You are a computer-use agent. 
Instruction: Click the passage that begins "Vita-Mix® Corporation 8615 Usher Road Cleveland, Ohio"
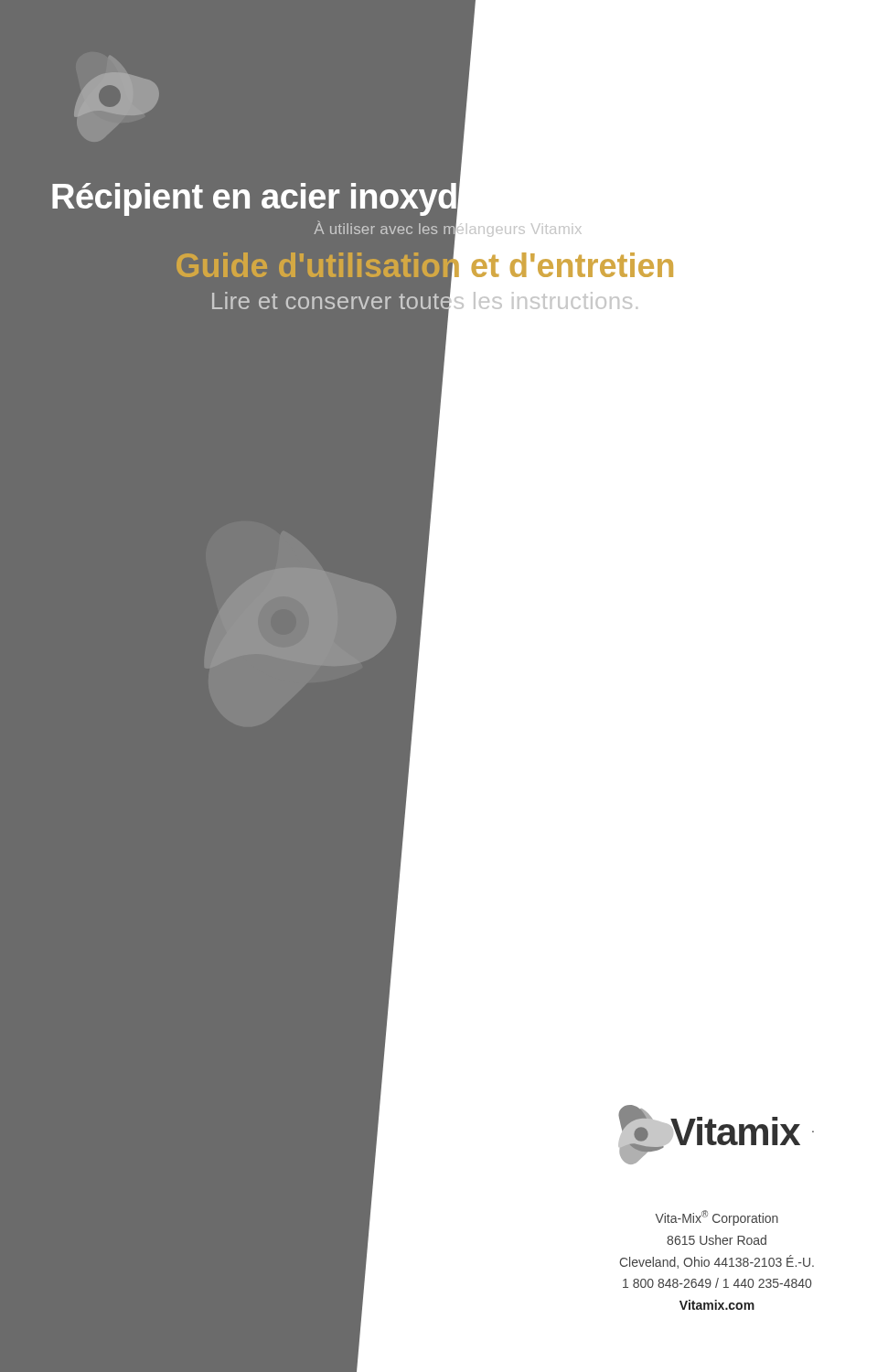pos(717,1261)
